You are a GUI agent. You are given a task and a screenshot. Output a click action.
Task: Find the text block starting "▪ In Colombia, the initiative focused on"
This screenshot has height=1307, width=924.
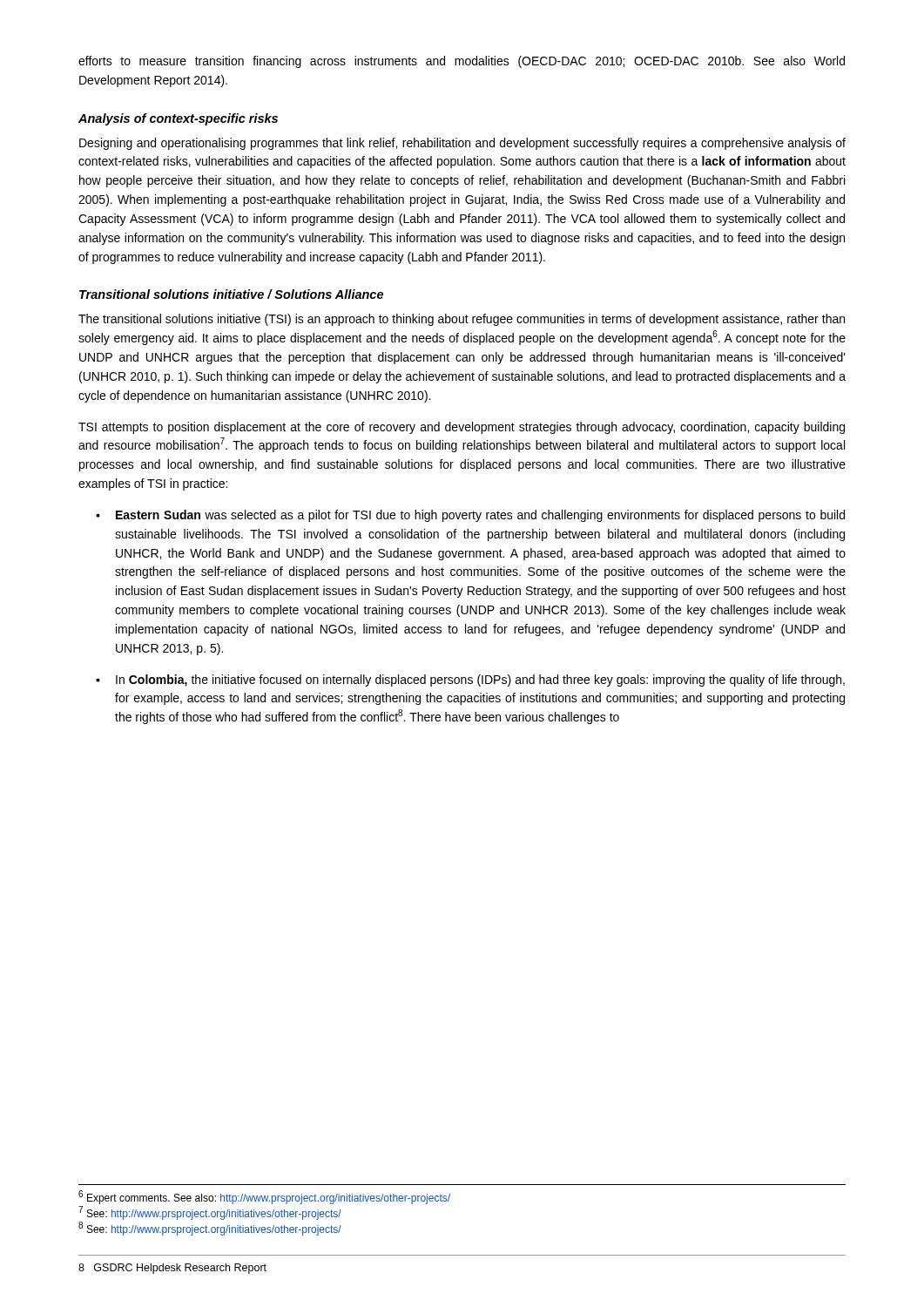coord(471,699)
